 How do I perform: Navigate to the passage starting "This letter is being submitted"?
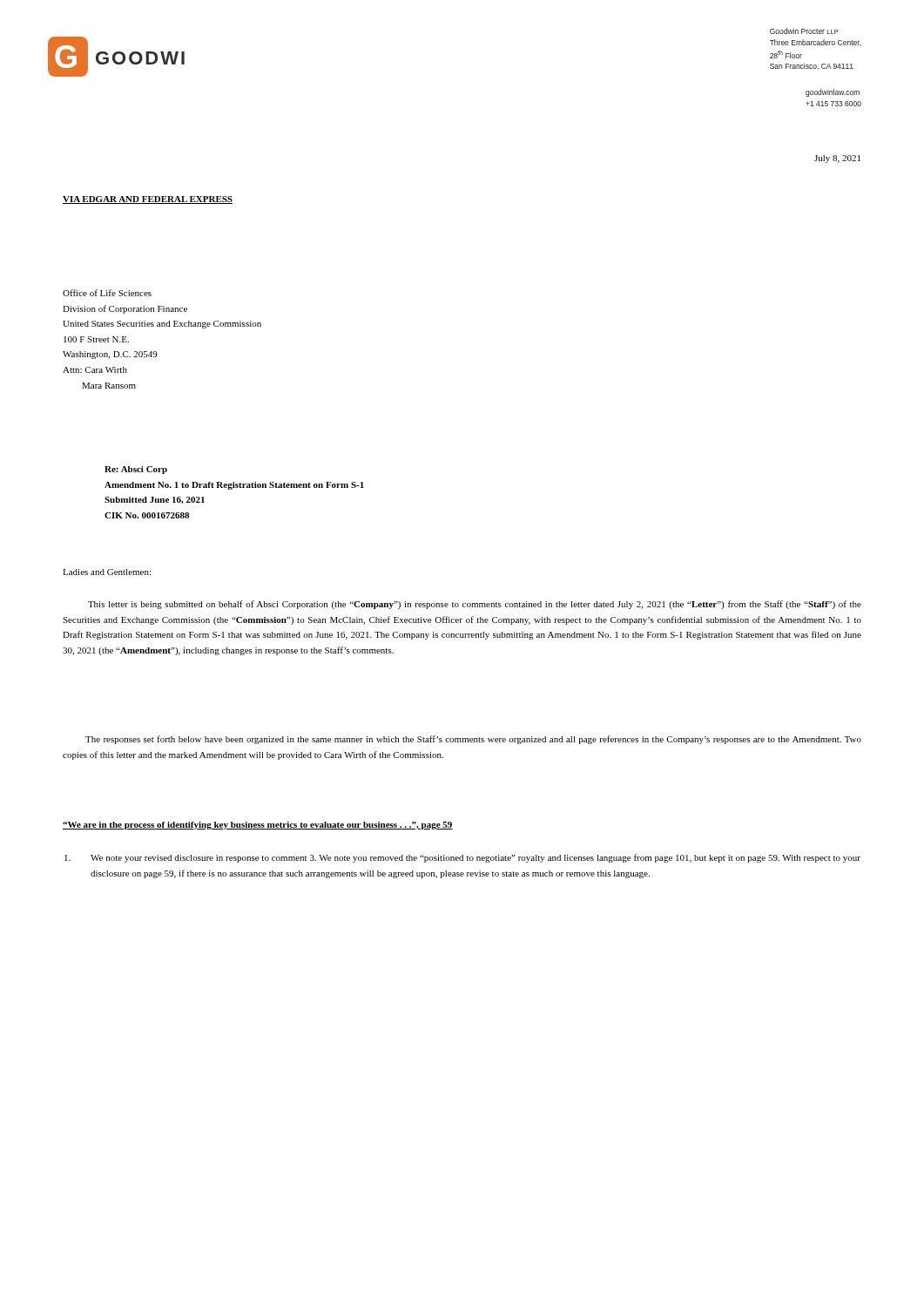pyautogui.click(x=462, y=627)
